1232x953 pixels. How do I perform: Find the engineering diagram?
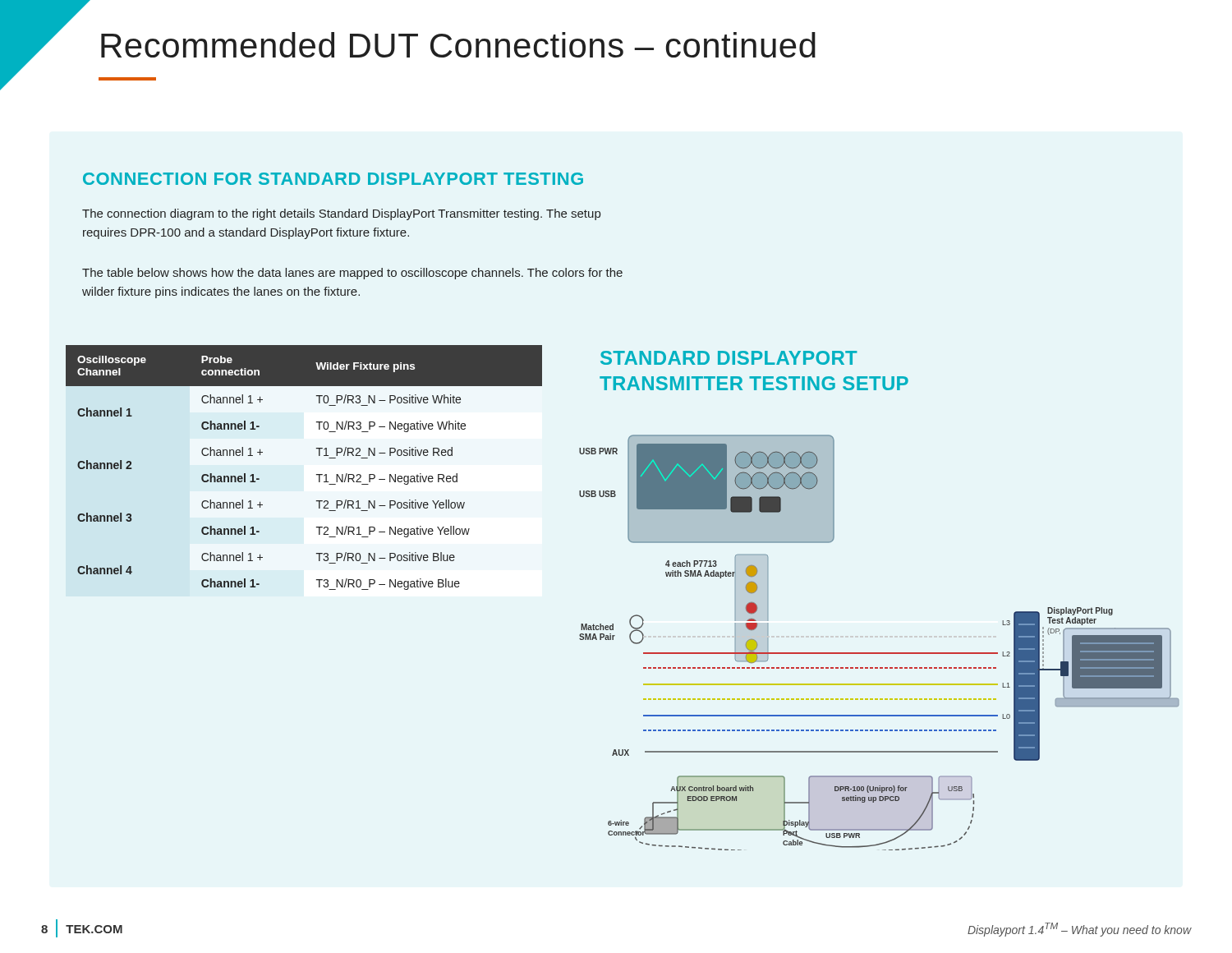877,633
